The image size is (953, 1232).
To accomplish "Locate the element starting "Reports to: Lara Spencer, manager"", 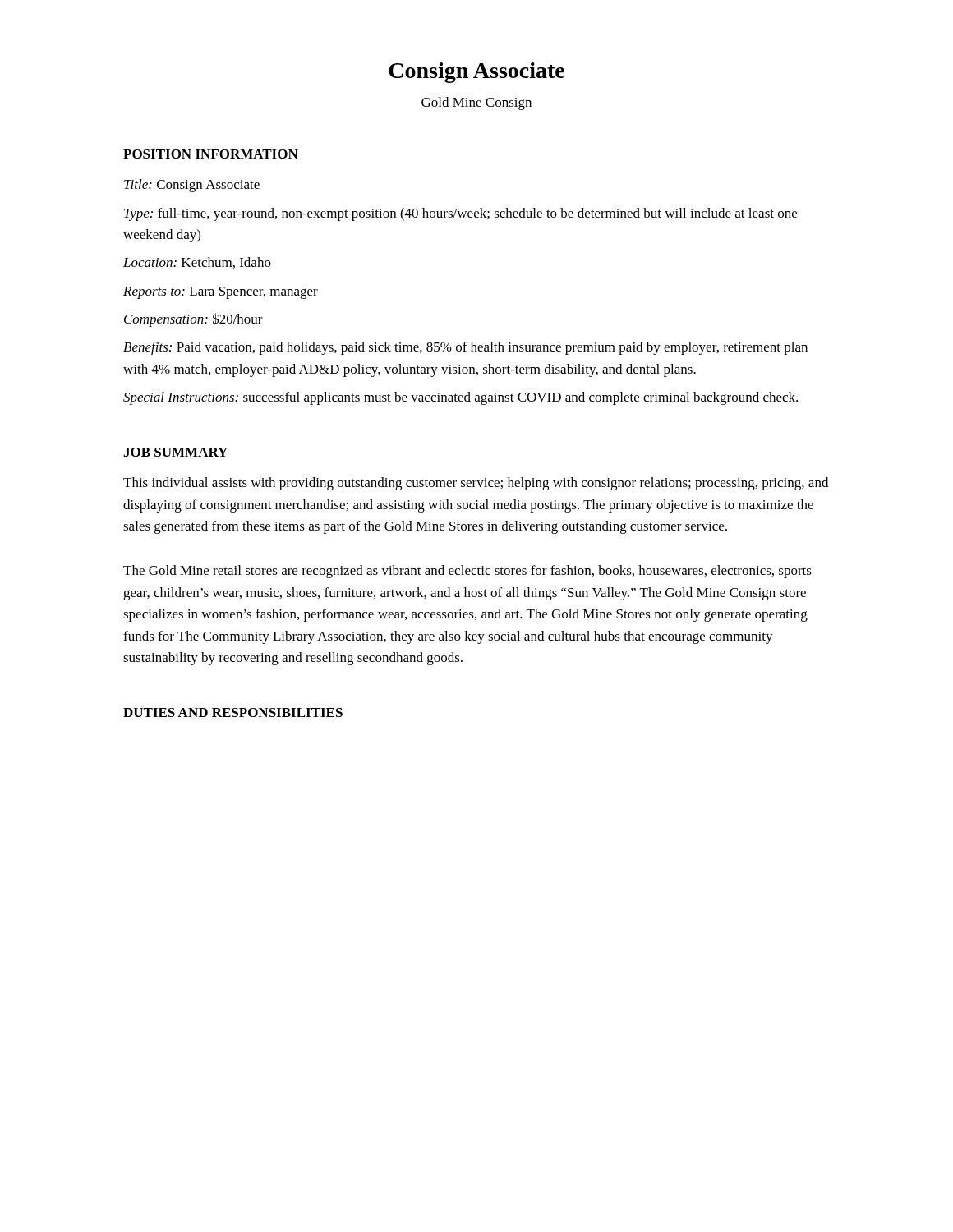I will (220, 291).
